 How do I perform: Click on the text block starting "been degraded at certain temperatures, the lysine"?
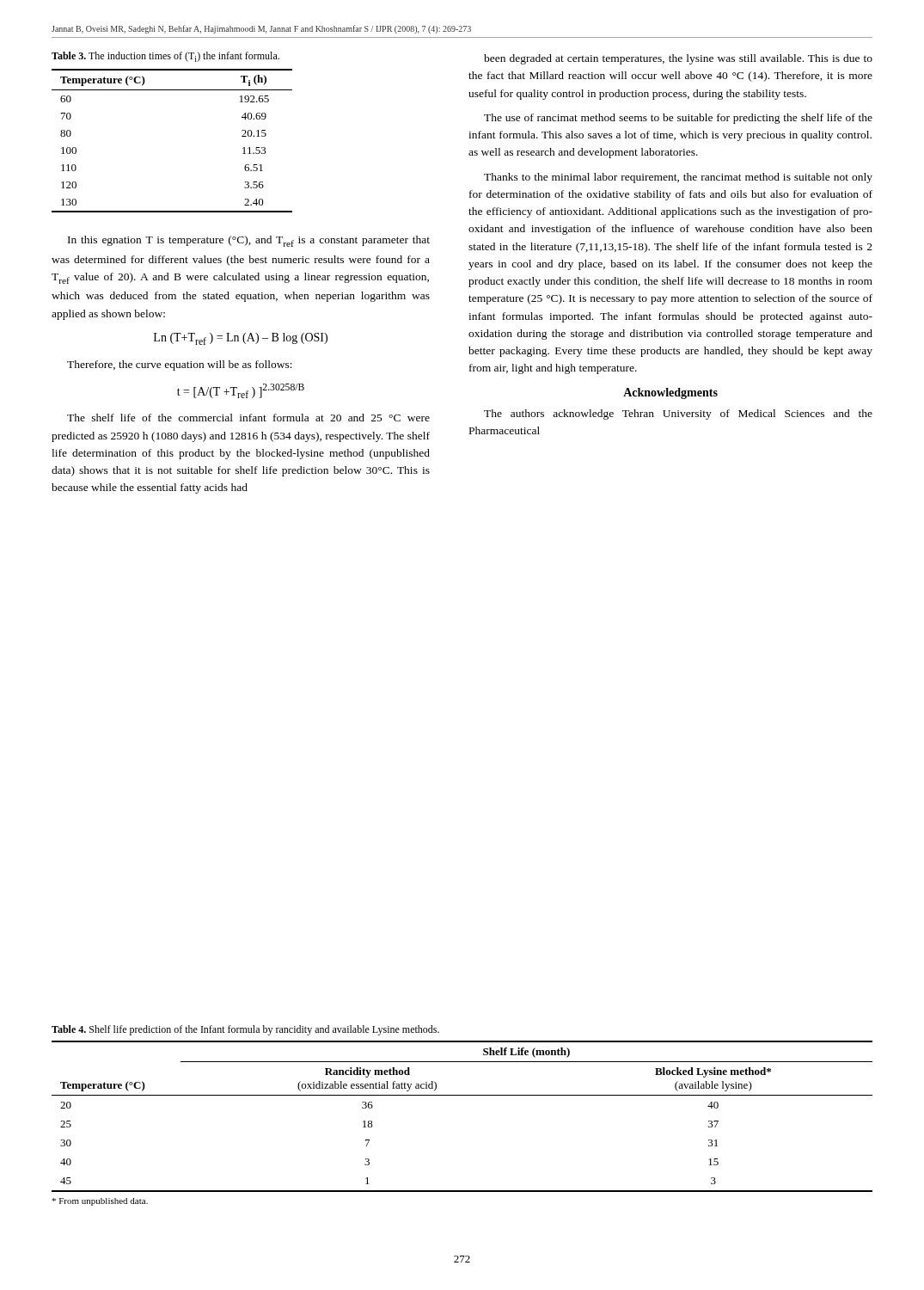670,75
